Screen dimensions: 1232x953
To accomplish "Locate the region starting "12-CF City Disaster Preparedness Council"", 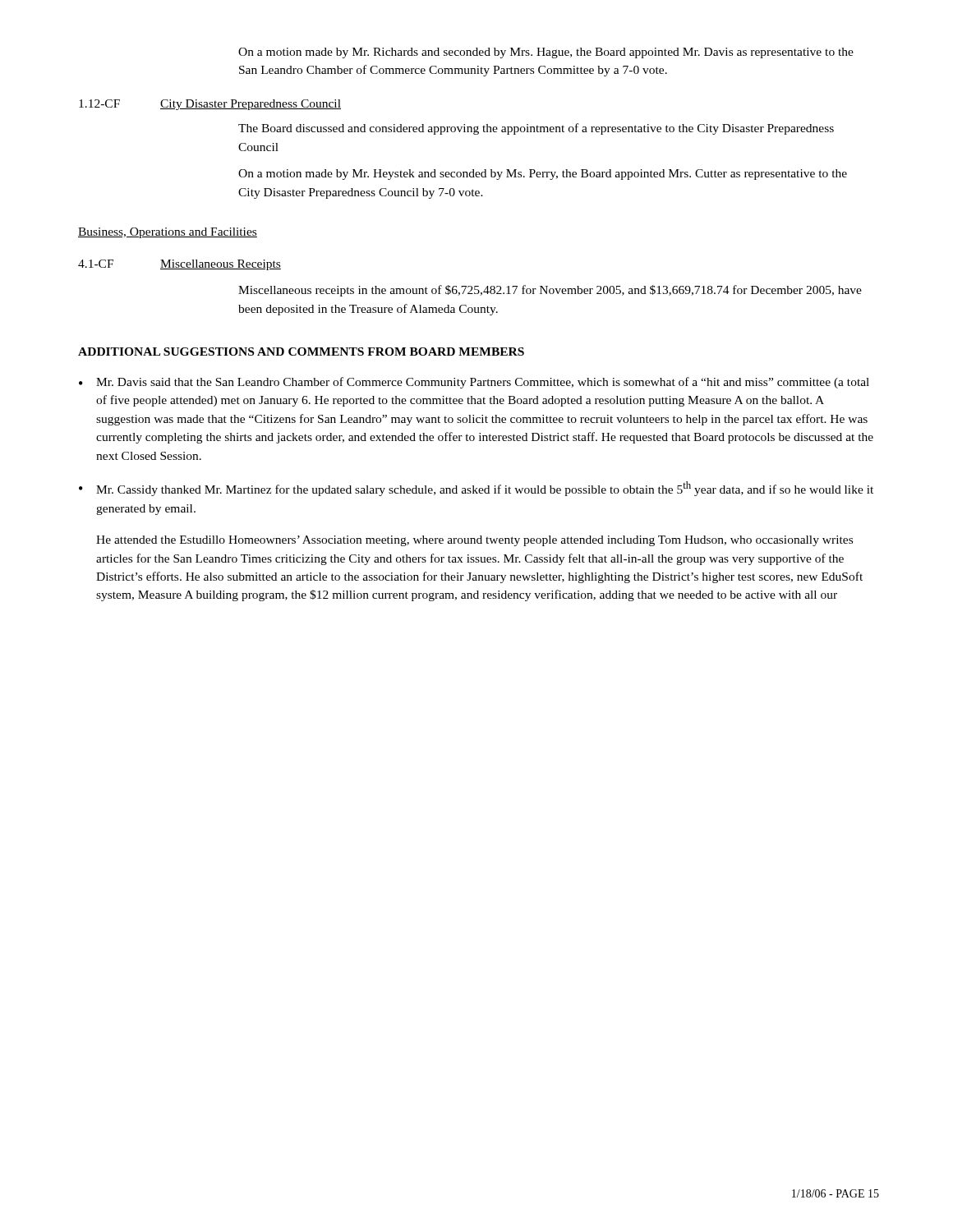I will (x=209, y=104).
